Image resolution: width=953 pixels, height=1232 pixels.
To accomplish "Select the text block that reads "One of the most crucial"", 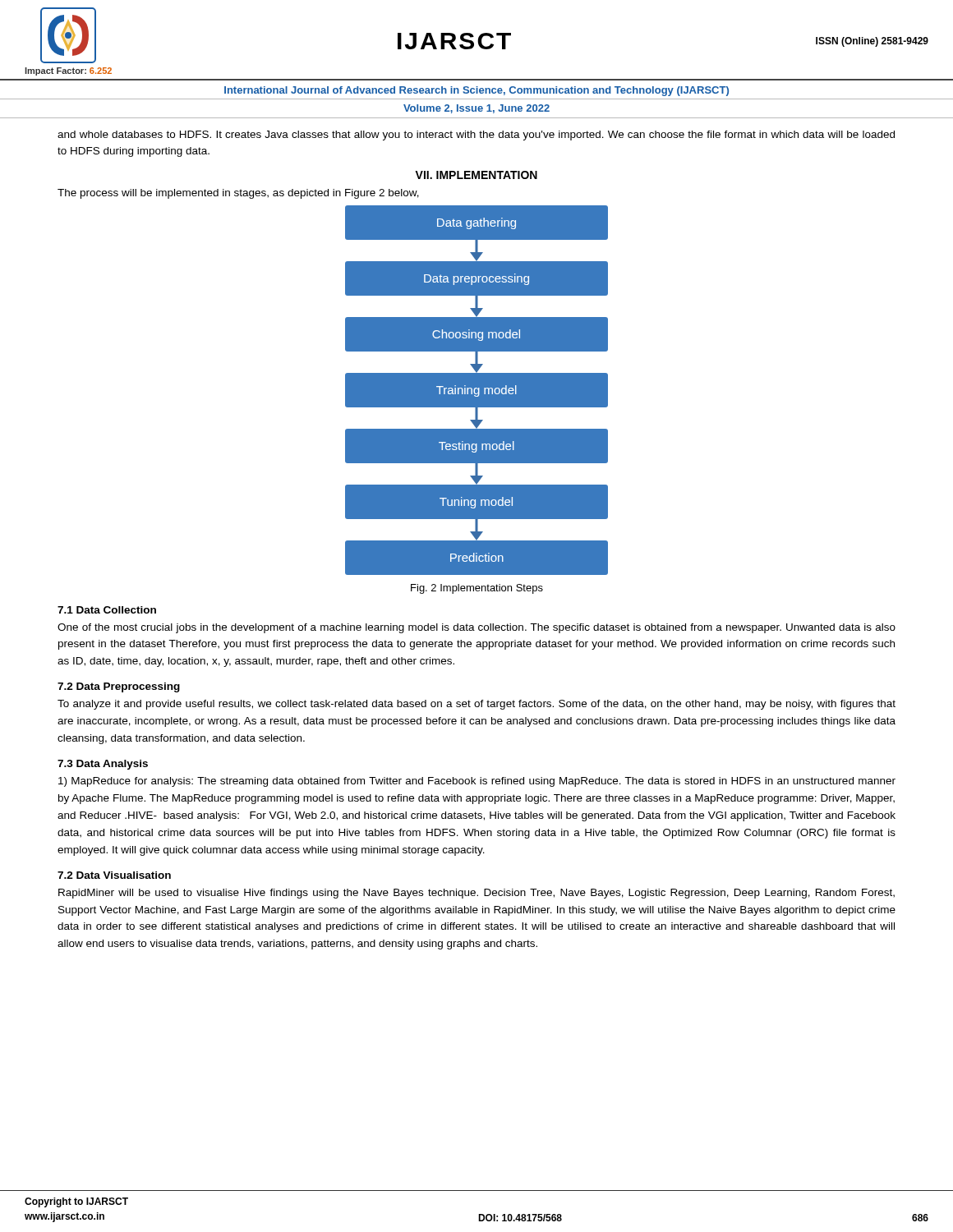I will coord(476,644).
